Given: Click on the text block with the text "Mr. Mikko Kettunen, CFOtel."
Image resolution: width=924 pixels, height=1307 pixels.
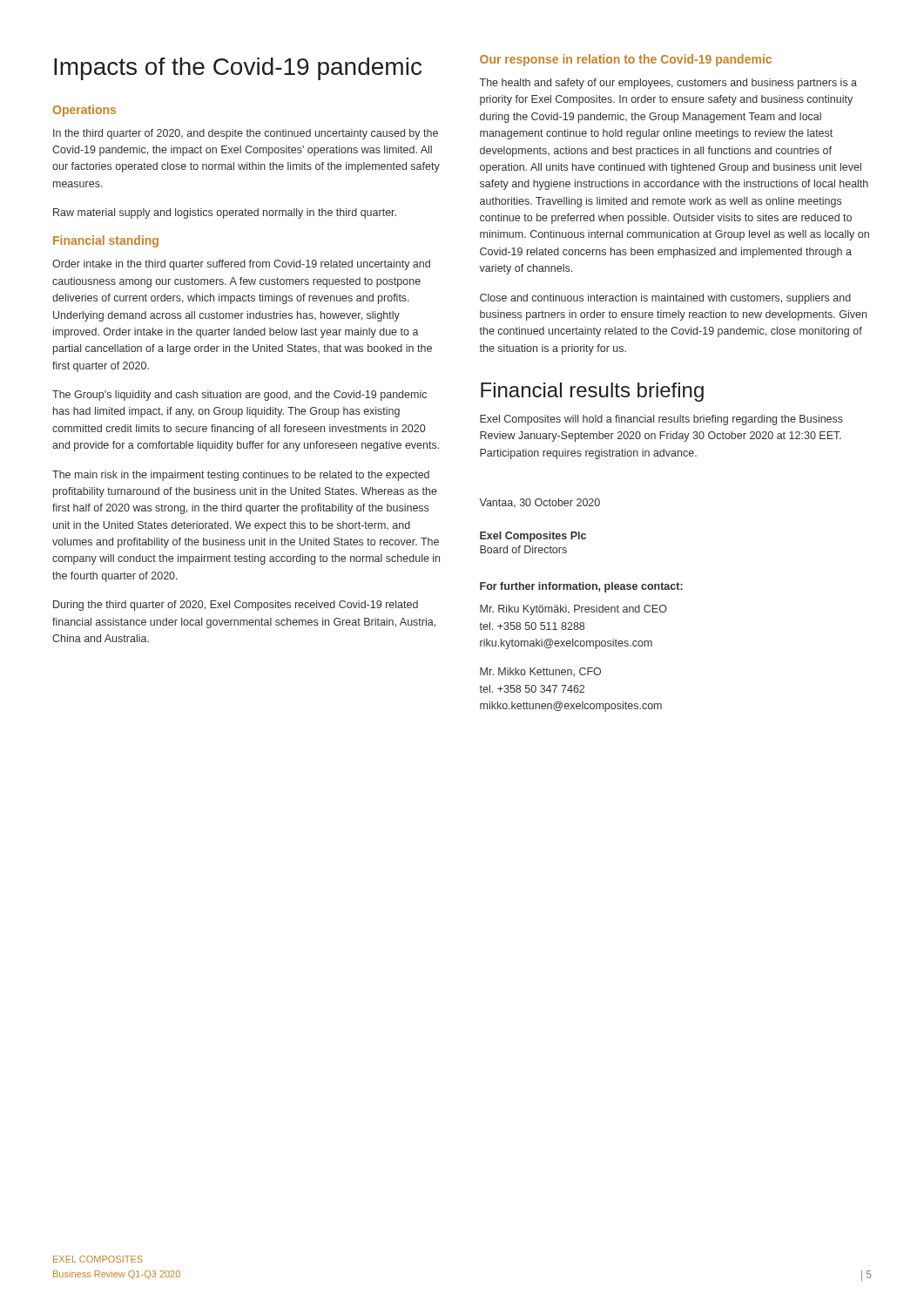Looking at the screenshot, I should click(x=540, y=672).
